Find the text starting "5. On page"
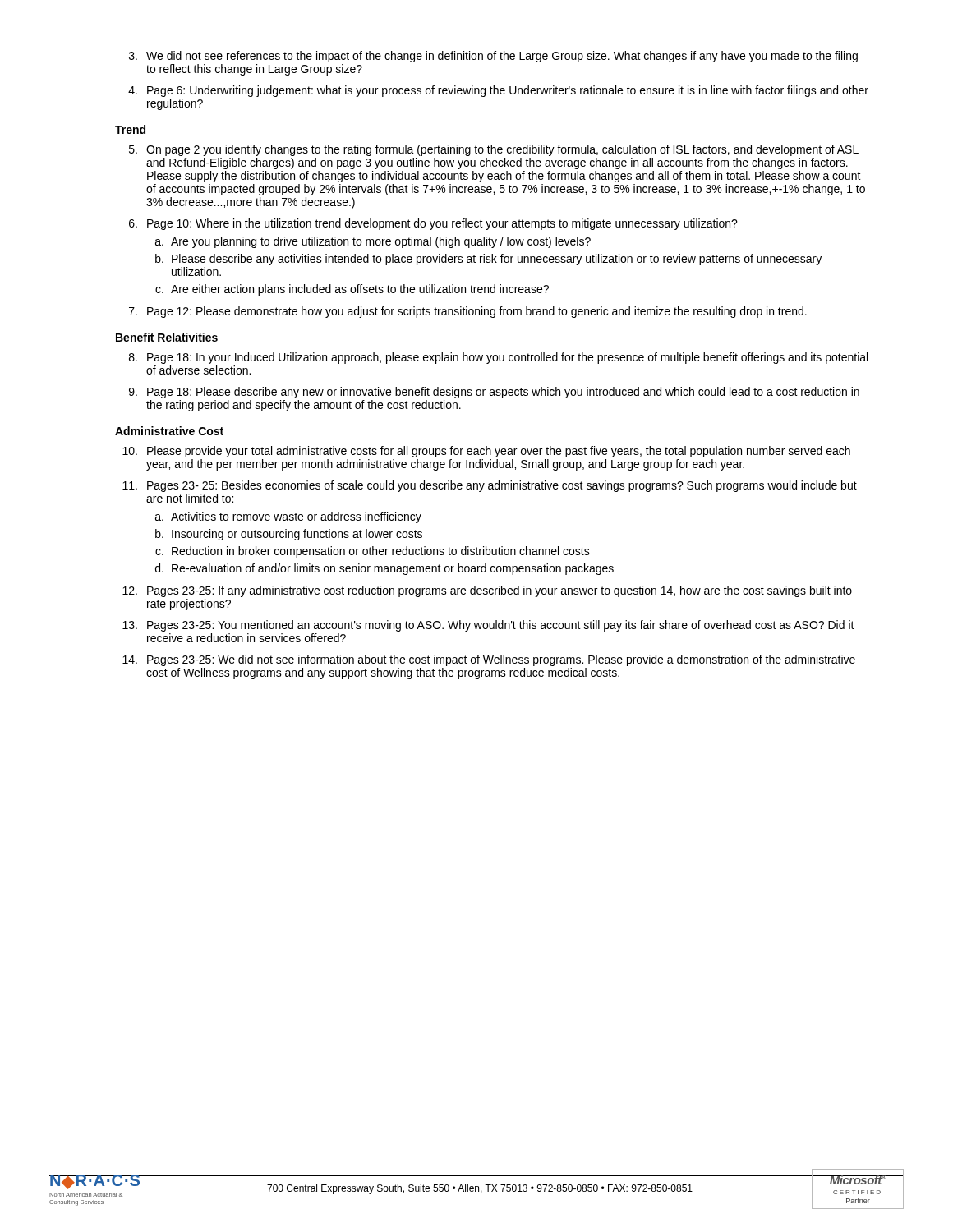Image resolution: width=953 pixels, height=1232 pixels. click(x=493, y=176)
